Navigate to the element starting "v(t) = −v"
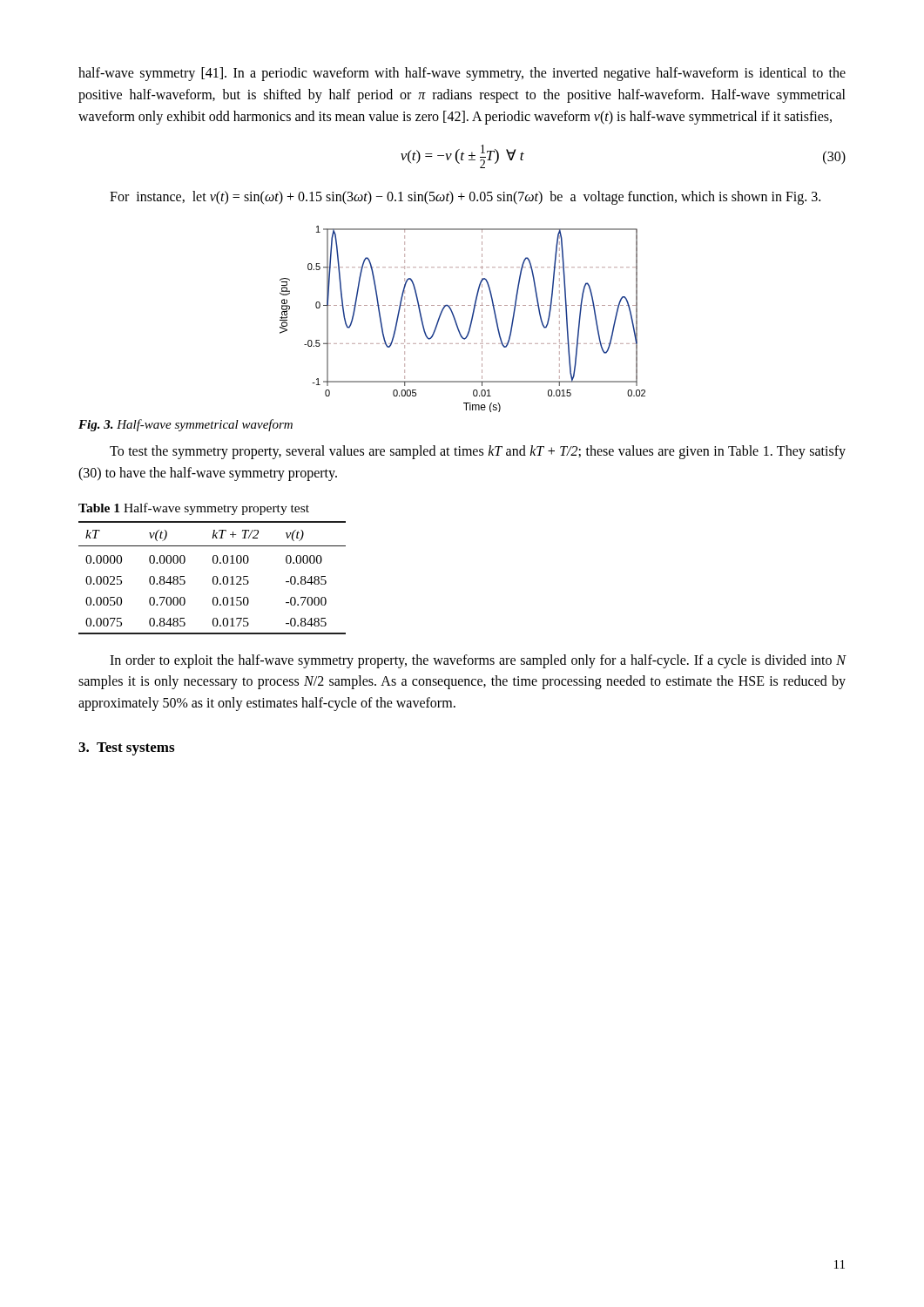Image resolution: width=924 pixels, height=1307 pixels. (457, 156)
